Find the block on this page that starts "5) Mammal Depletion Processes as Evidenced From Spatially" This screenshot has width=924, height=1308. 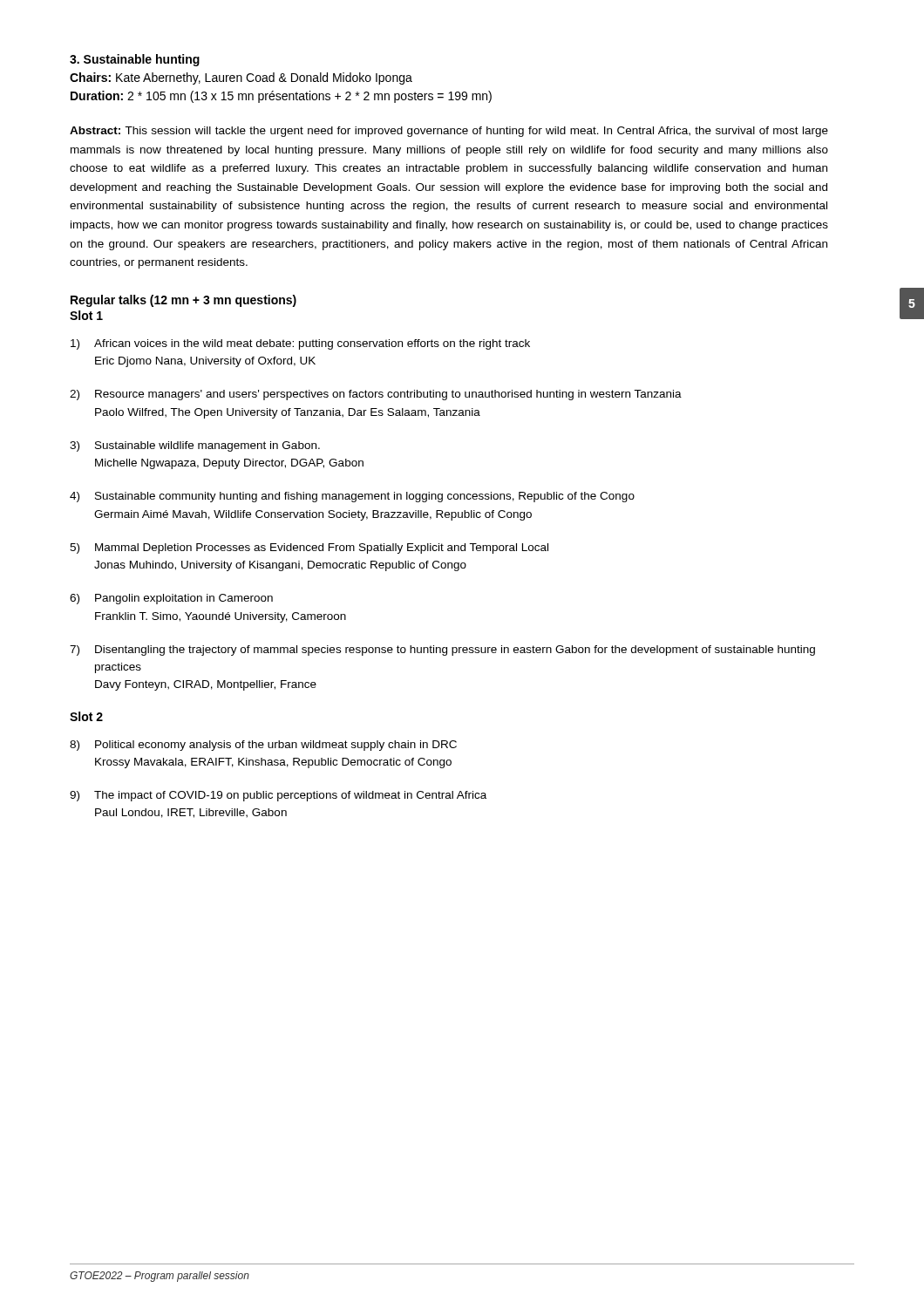pos(449,556)
